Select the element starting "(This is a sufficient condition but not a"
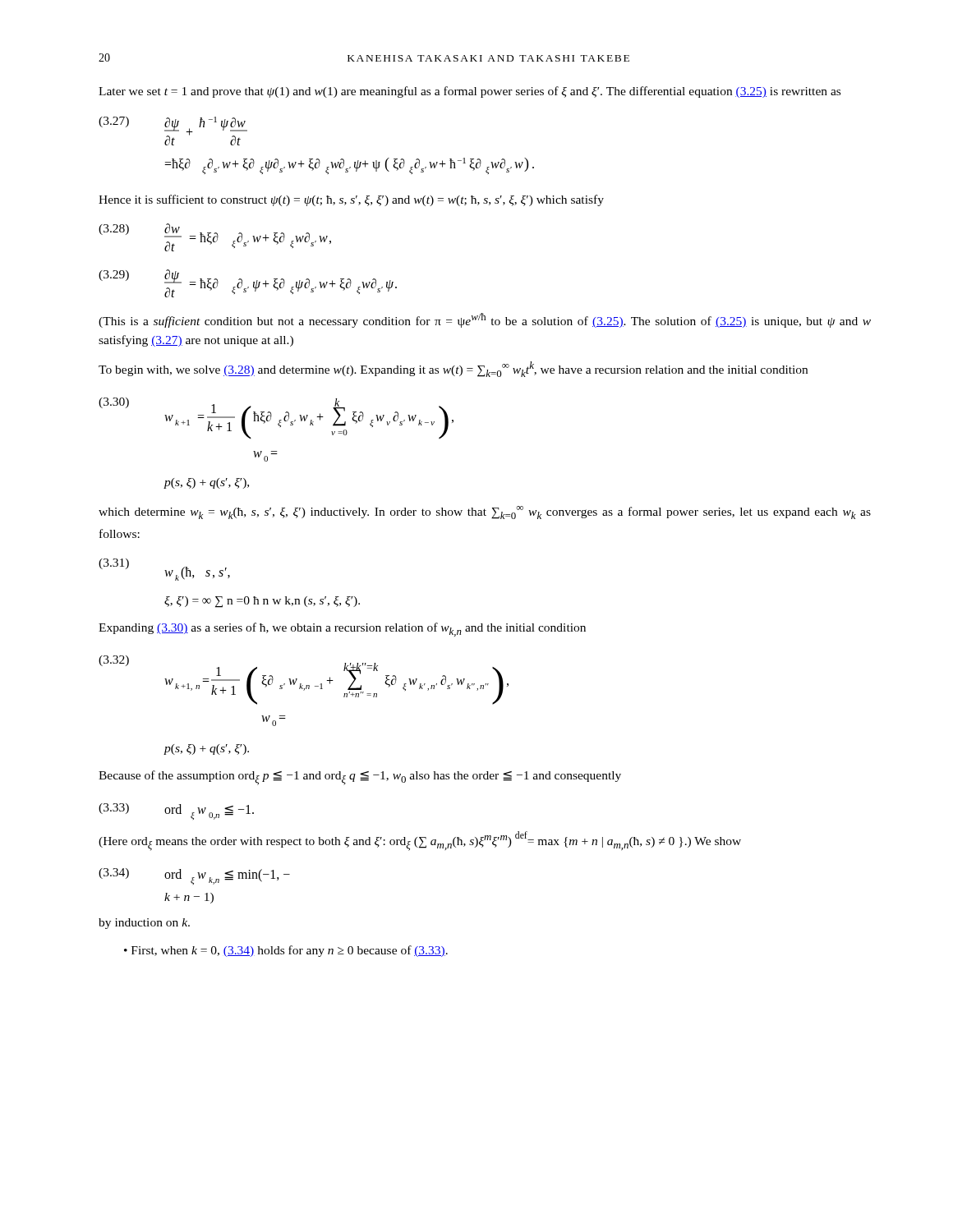This screenshot has width=953, height=1232. (x=485, y=329)
